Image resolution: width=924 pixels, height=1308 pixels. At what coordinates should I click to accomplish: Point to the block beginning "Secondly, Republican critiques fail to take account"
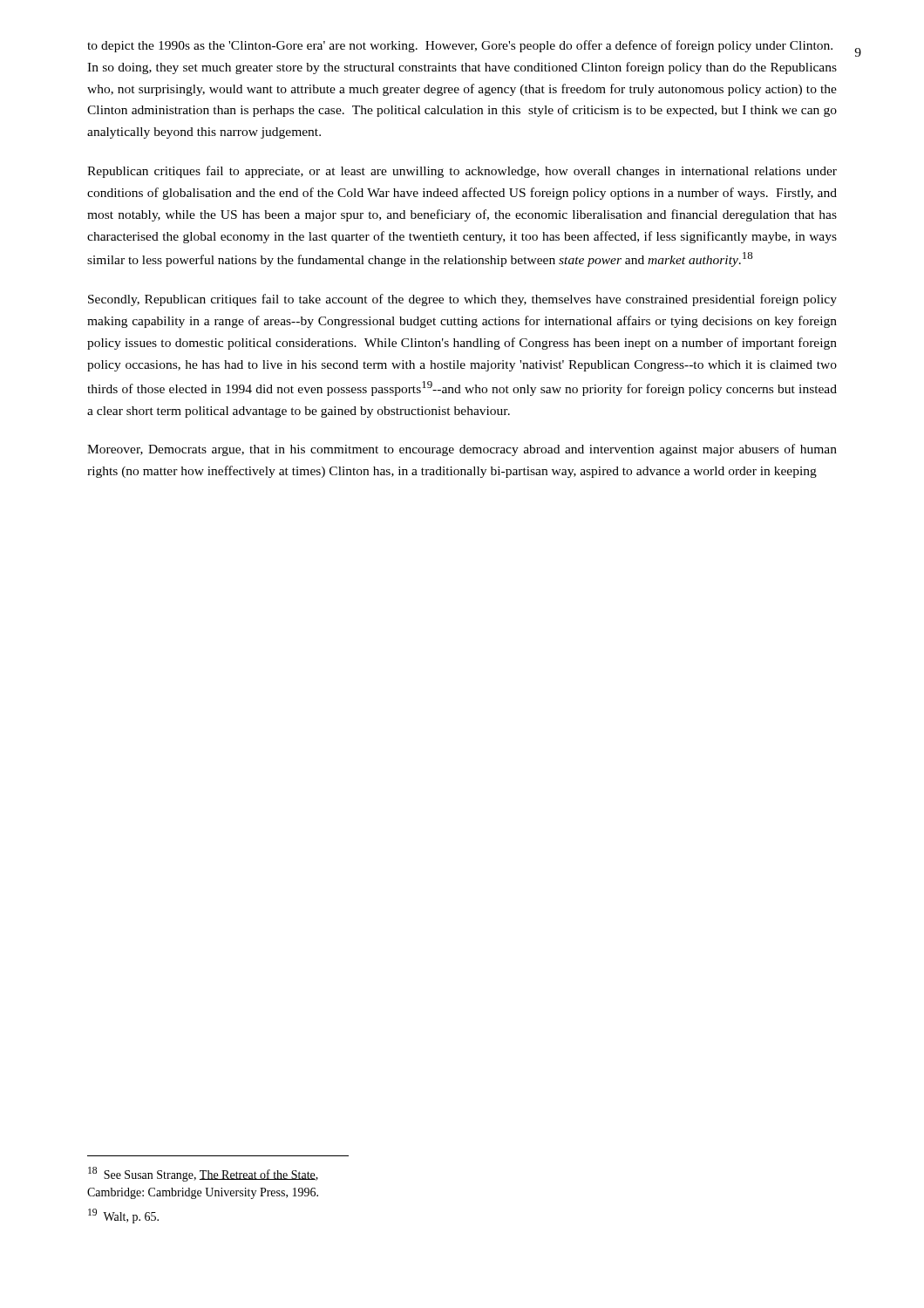(x=462, y=354)
